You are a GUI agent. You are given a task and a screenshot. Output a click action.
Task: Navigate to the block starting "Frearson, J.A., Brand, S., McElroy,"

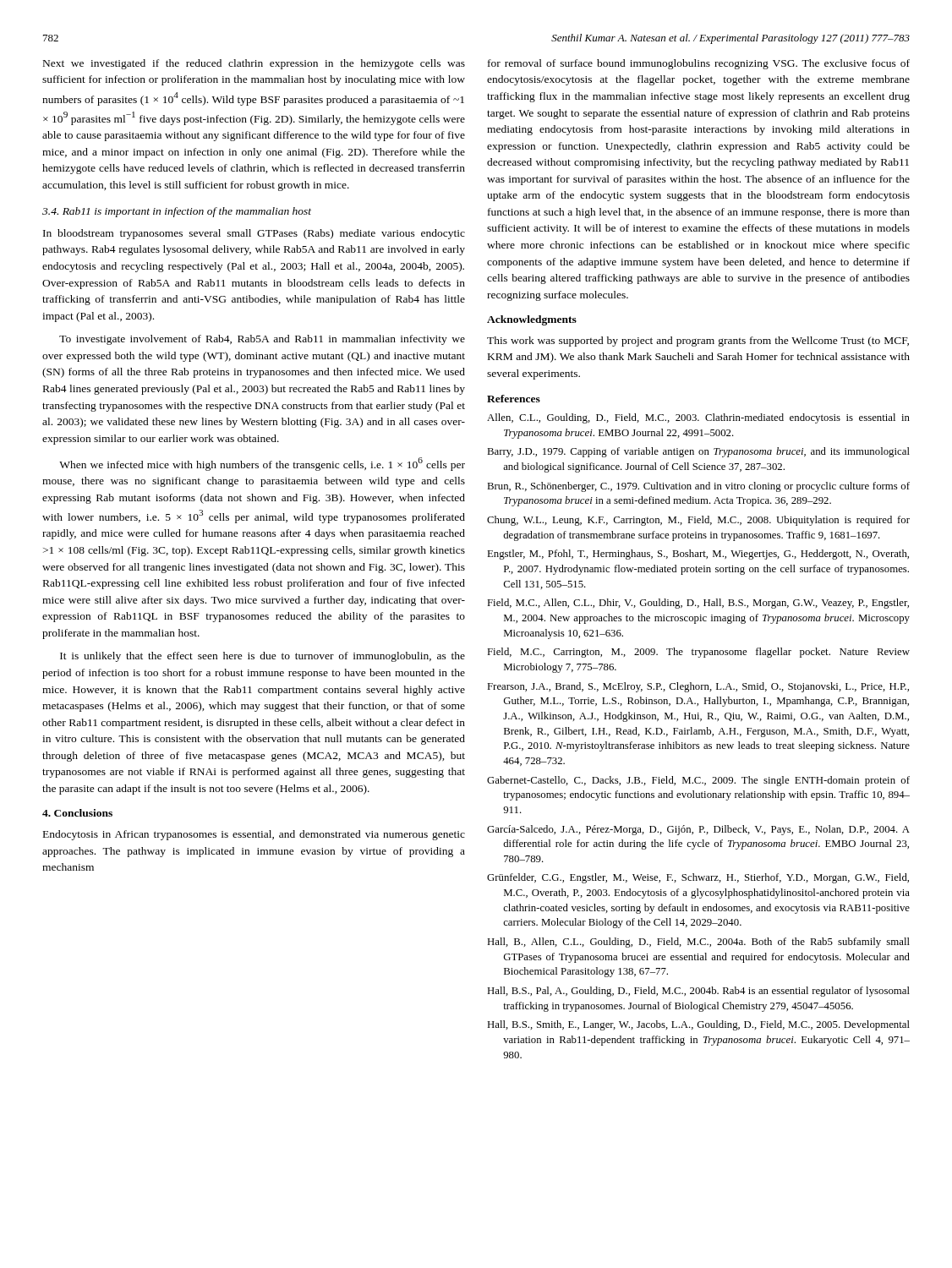click(698, 723)
